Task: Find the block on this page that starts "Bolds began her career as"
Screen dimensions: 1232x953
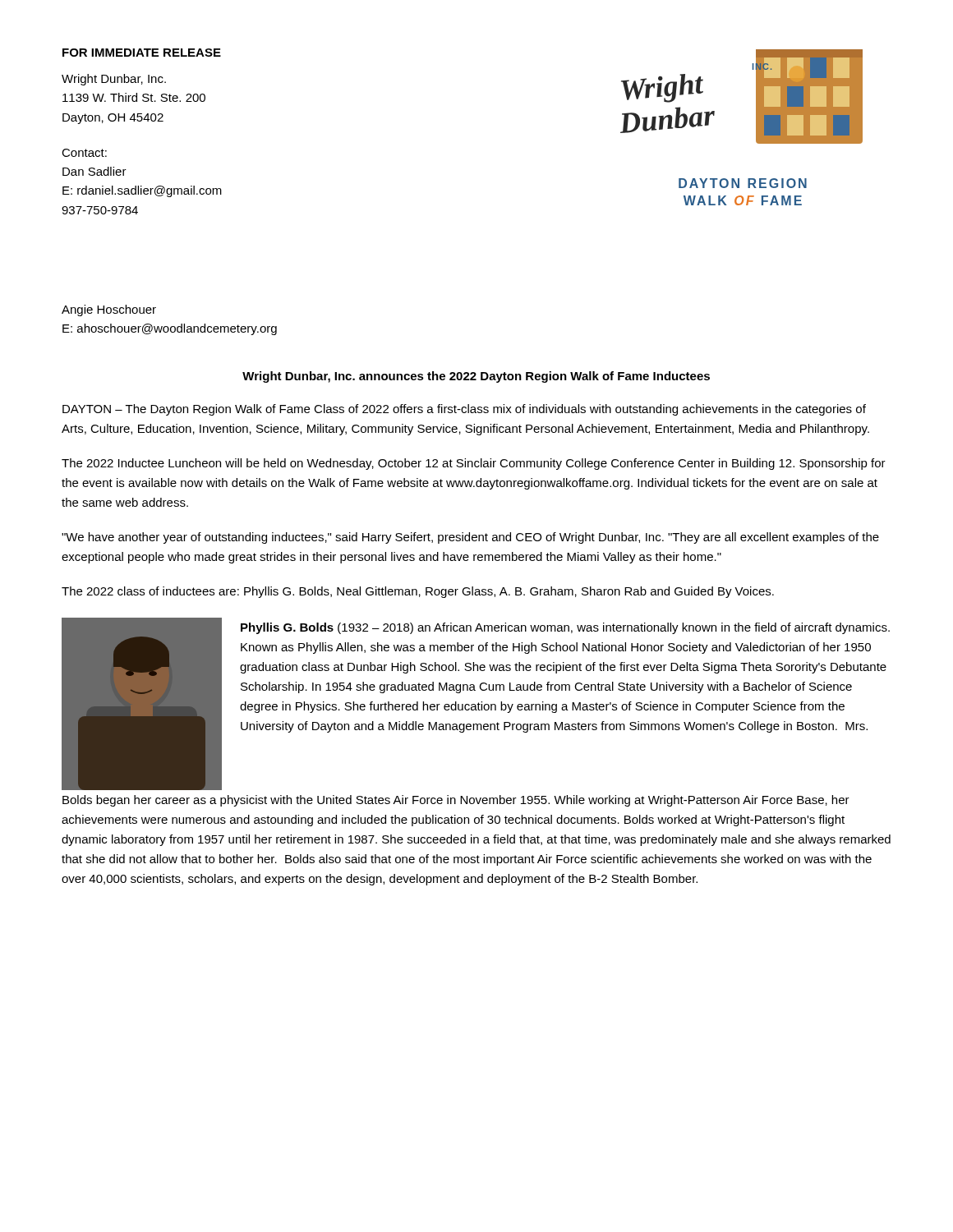Action: 476,839
